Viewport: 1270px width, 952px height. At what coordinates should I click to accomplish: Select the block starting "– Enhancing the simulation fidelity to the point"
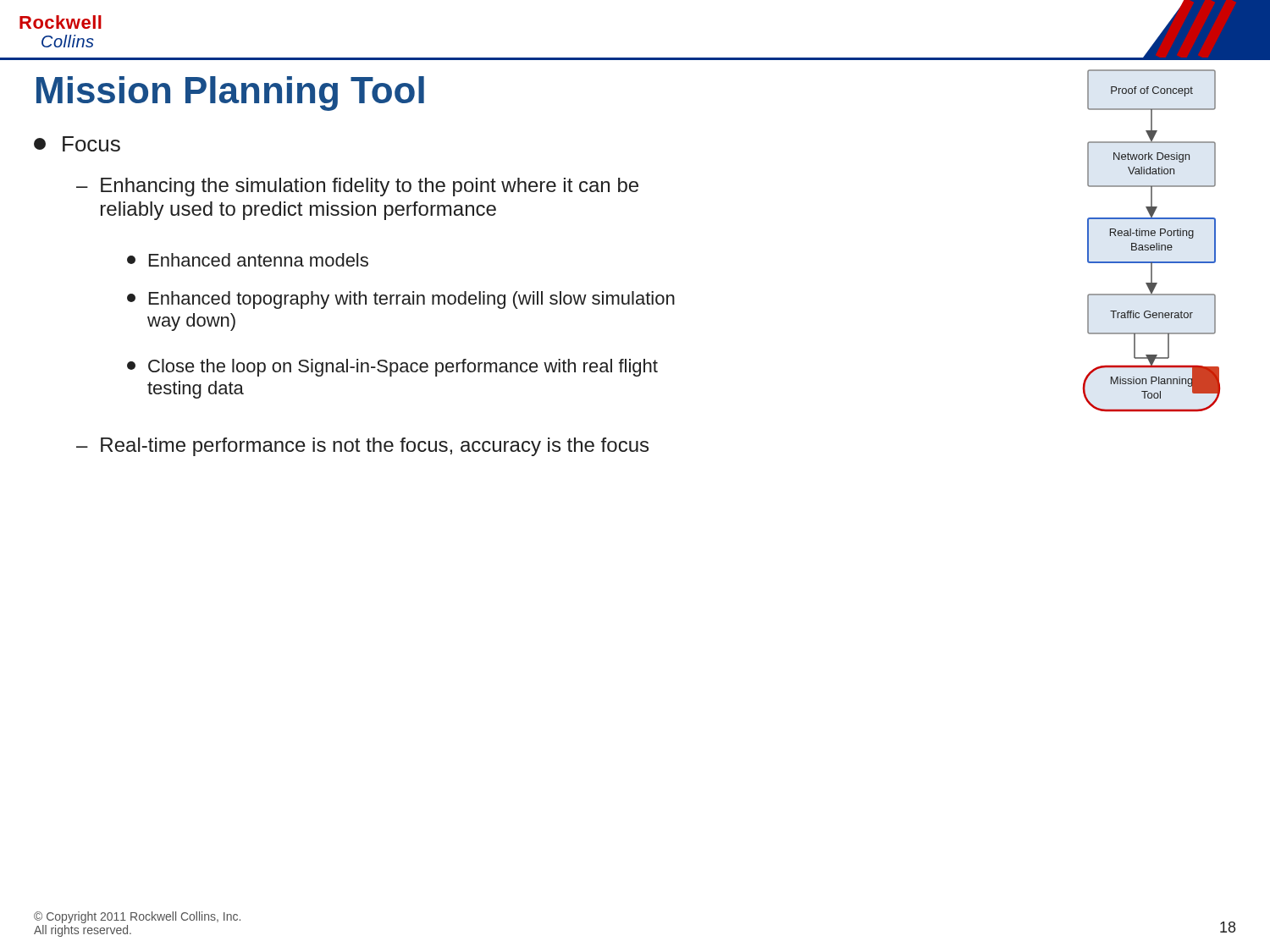tap(358, 197)
